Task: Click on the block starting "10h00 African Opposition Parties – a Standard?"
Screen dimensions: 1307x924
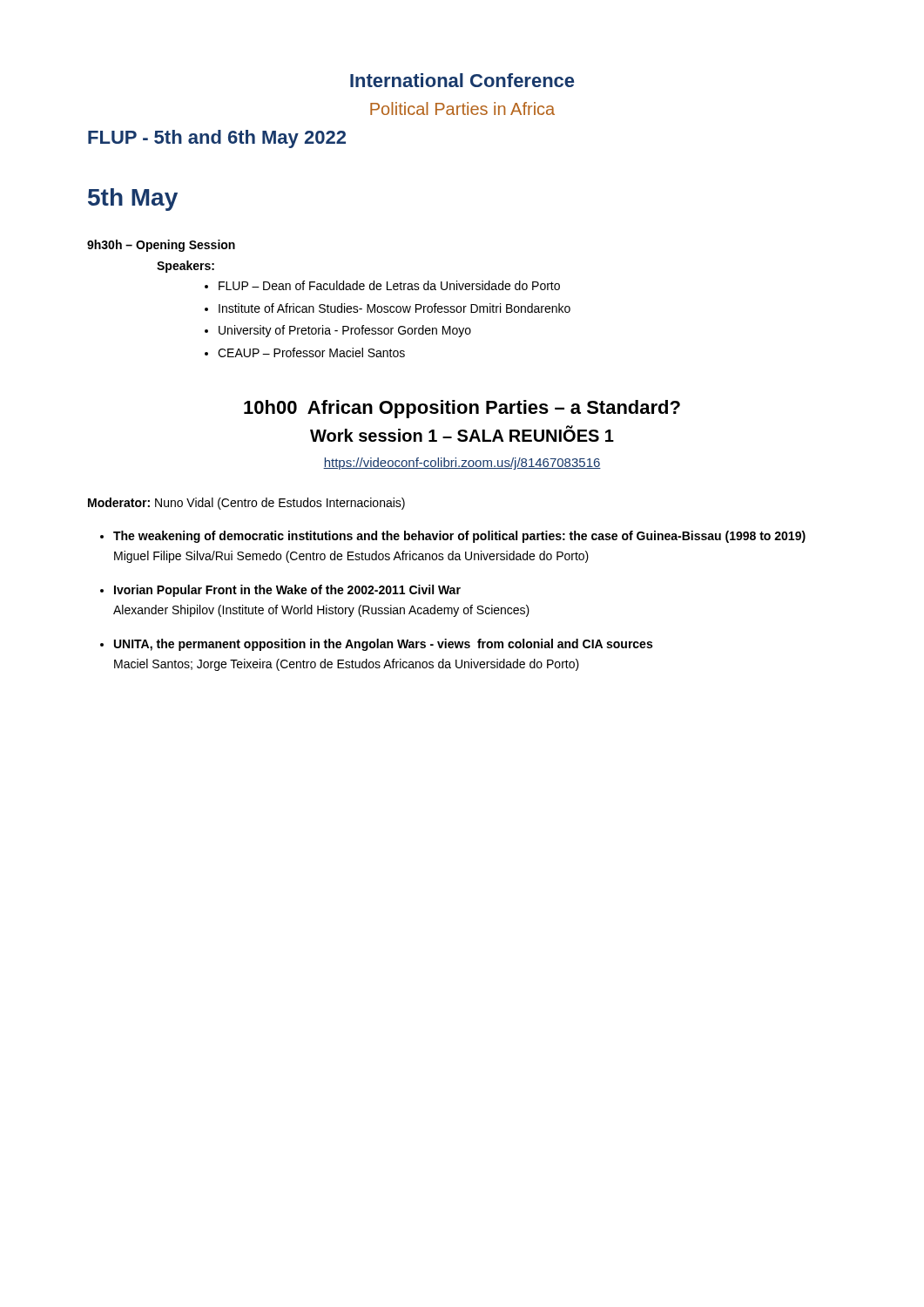Action: (x=462, y=408)
